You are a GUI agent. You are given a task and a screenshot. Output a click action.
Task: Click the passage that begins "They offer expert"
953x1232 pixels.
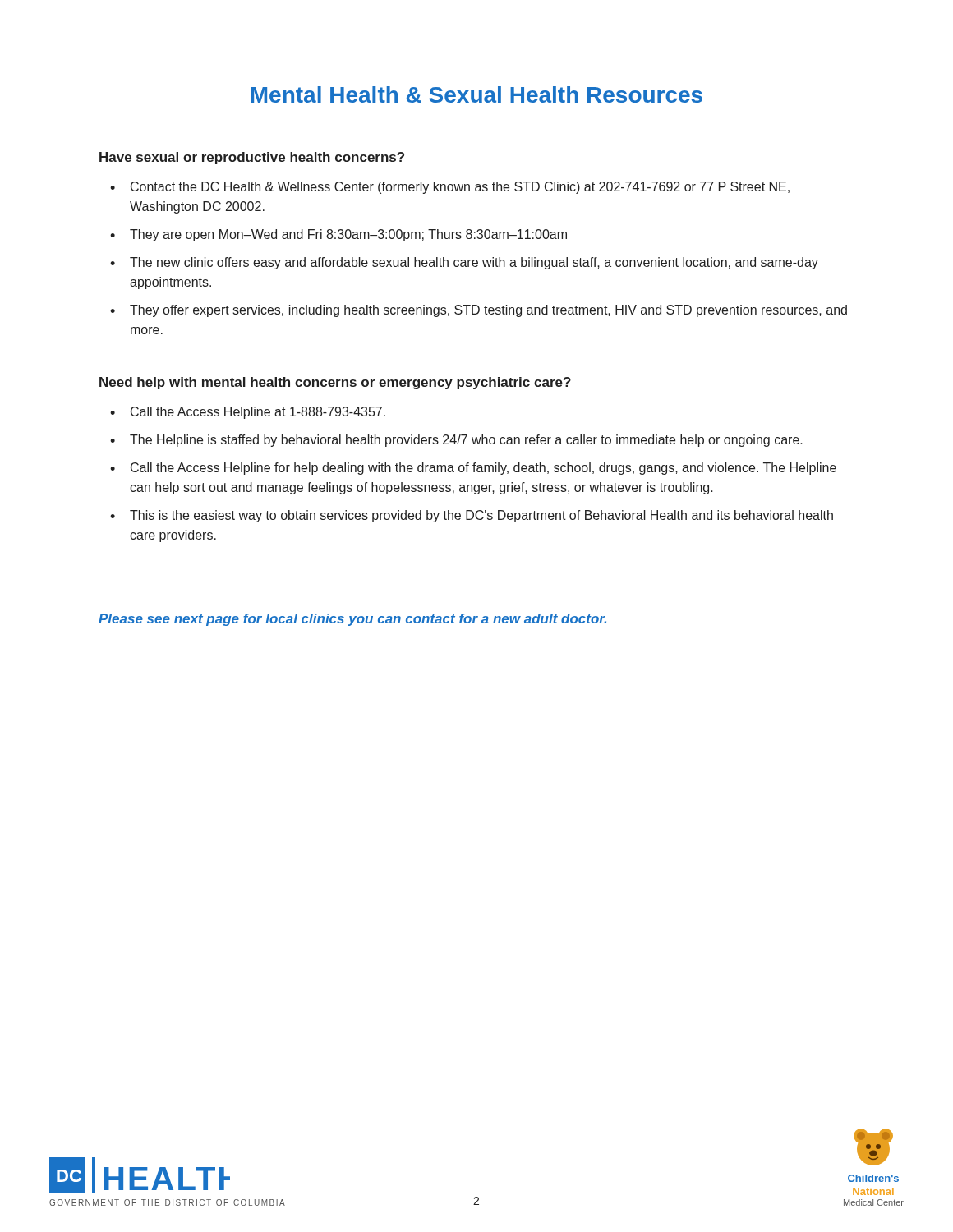pos(489,320)
